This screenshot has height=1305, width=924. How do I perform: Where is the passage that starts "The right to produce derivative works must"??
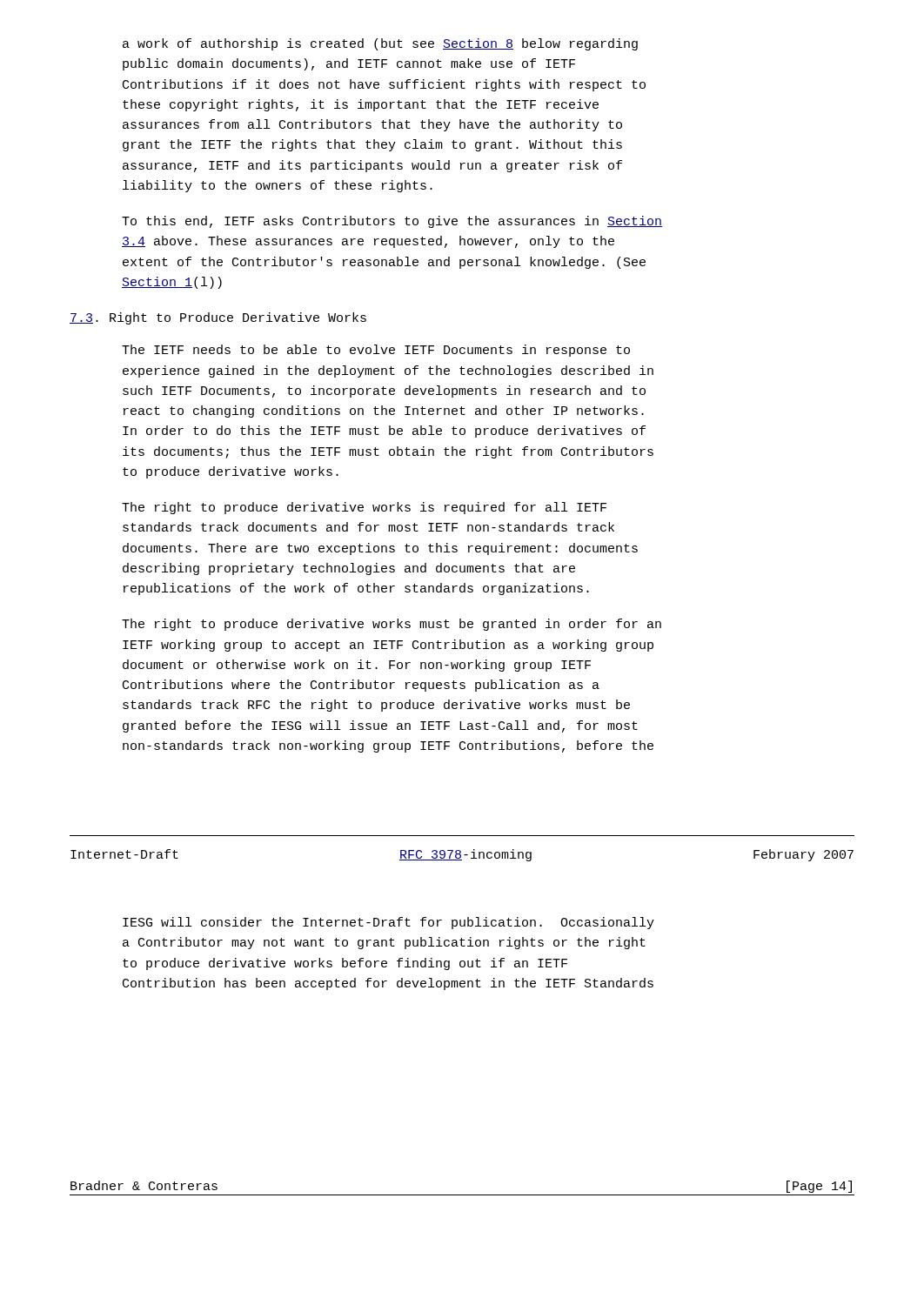point(392,686)
